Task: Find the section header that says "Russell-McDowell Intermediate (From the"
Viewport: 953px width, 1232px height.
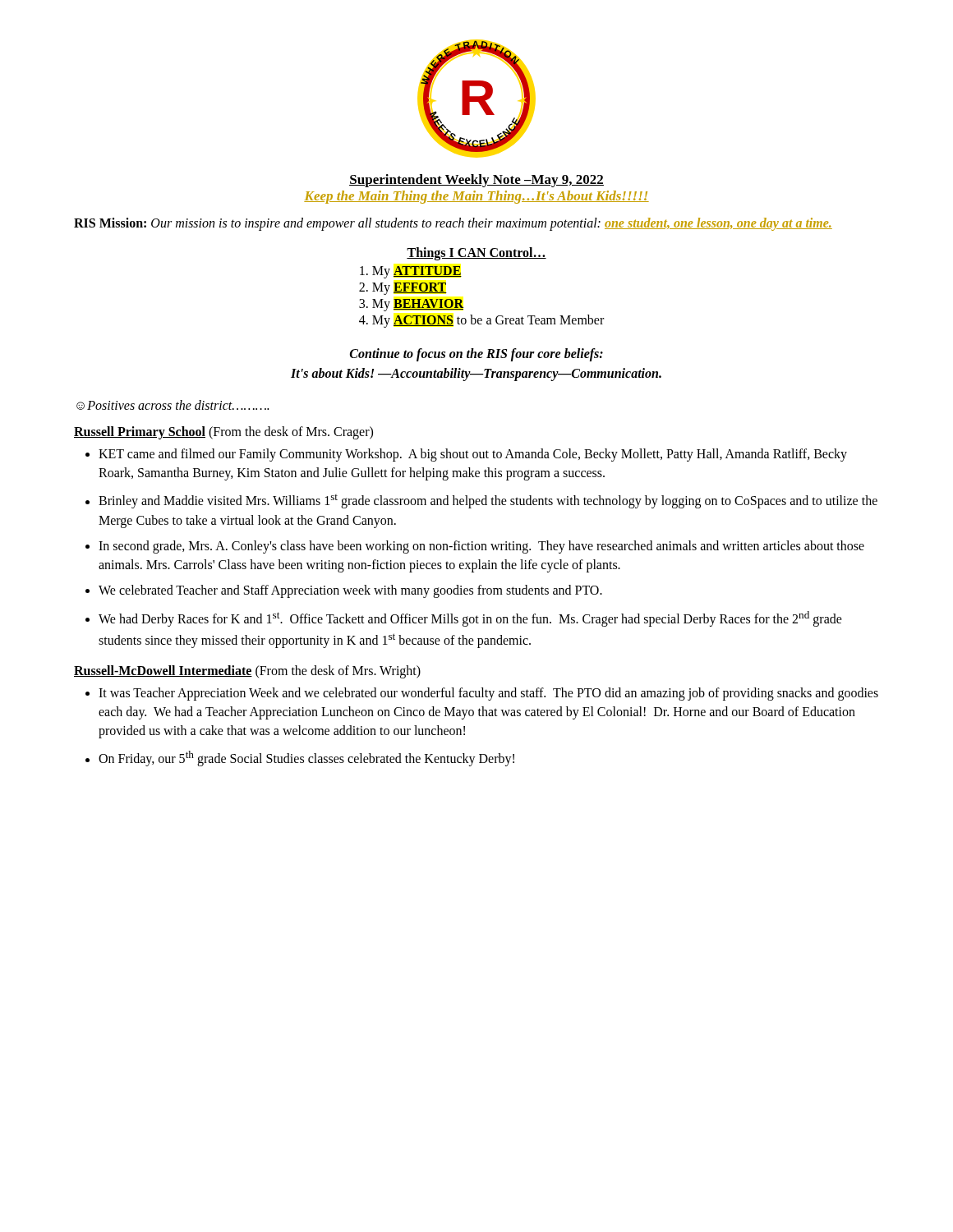Action: [247, 670]
